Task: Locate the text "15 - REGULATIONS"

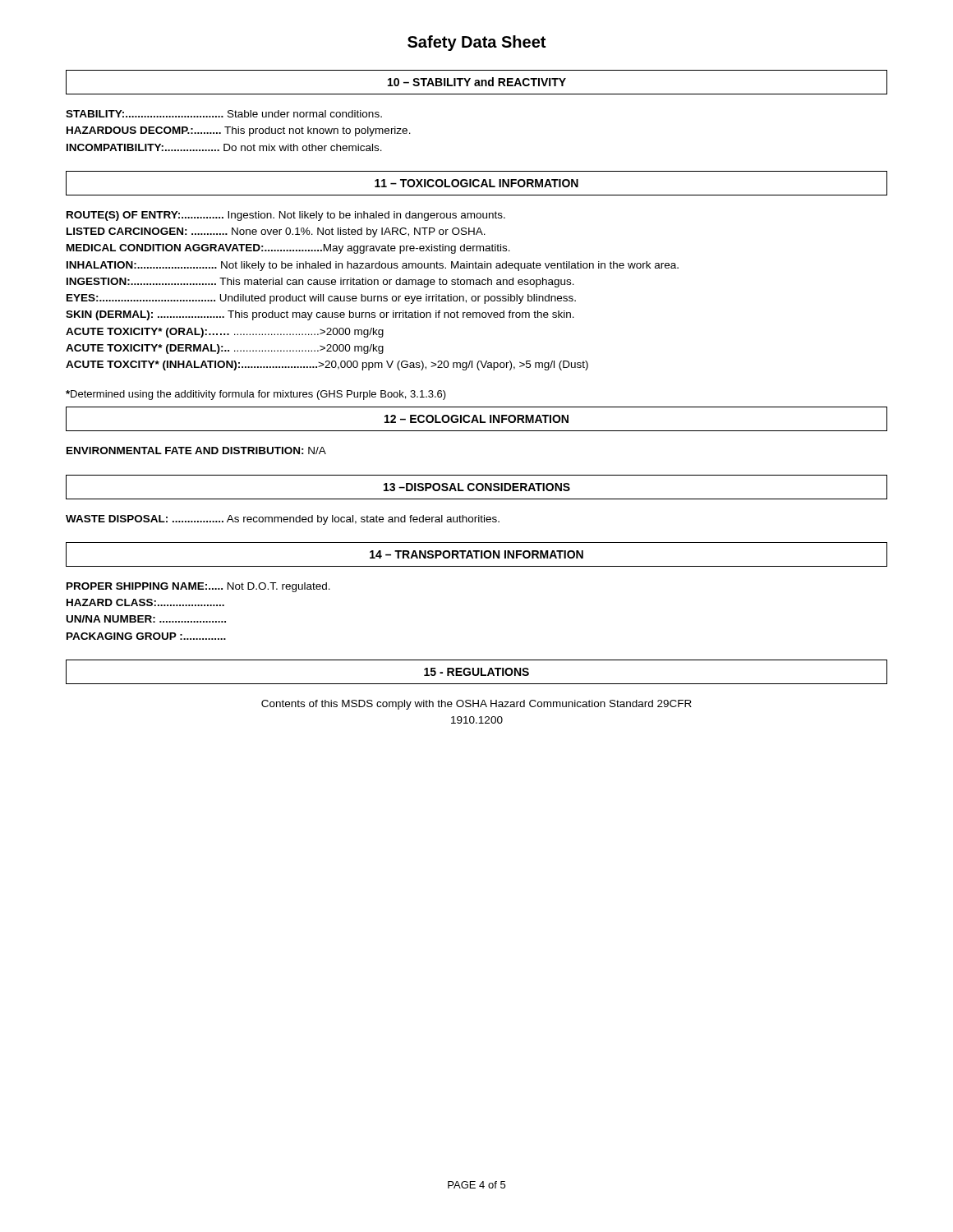Action: tap(476, 672)
